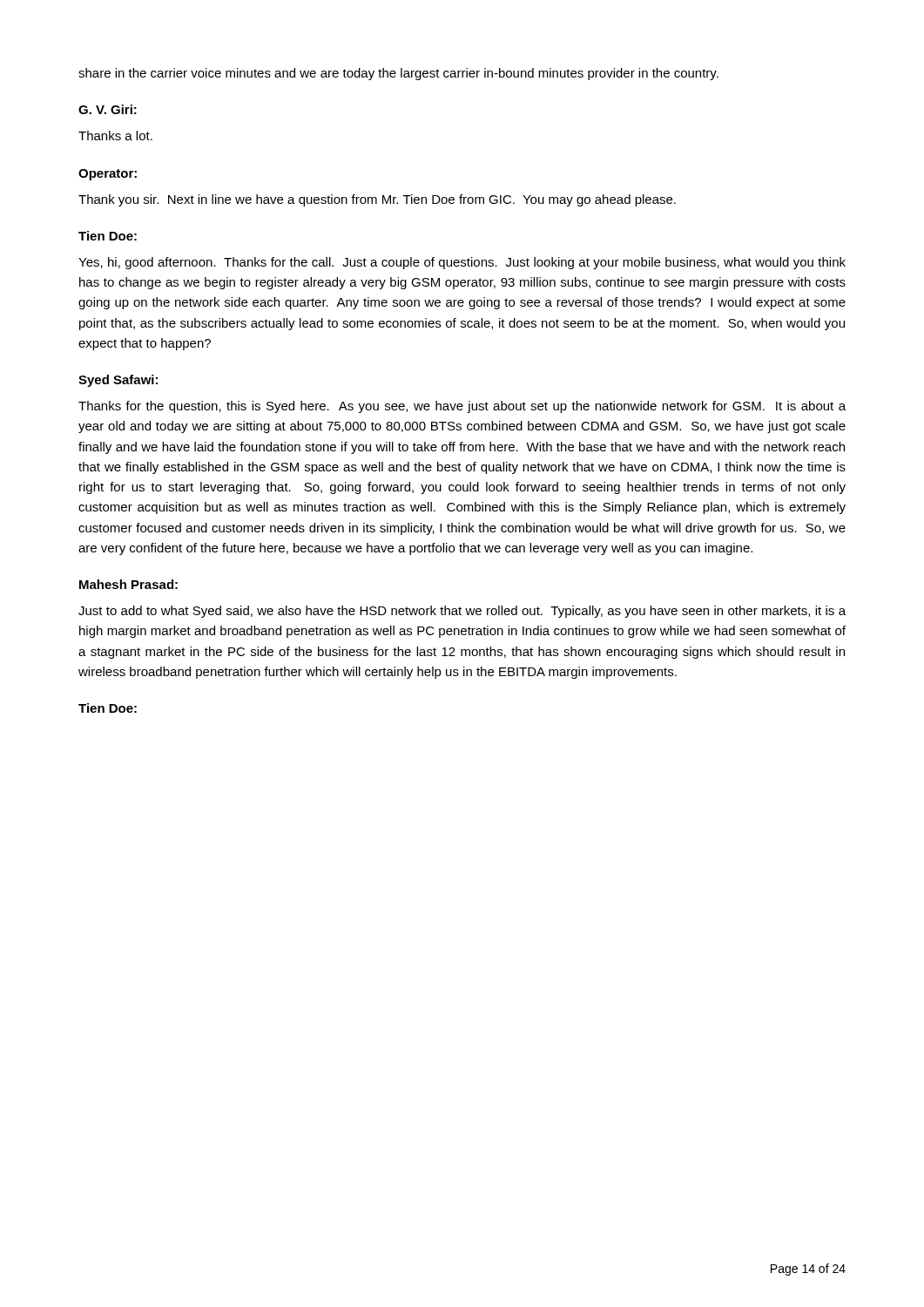Select the text block that says "share in the carrier voice"

[399, 73]
